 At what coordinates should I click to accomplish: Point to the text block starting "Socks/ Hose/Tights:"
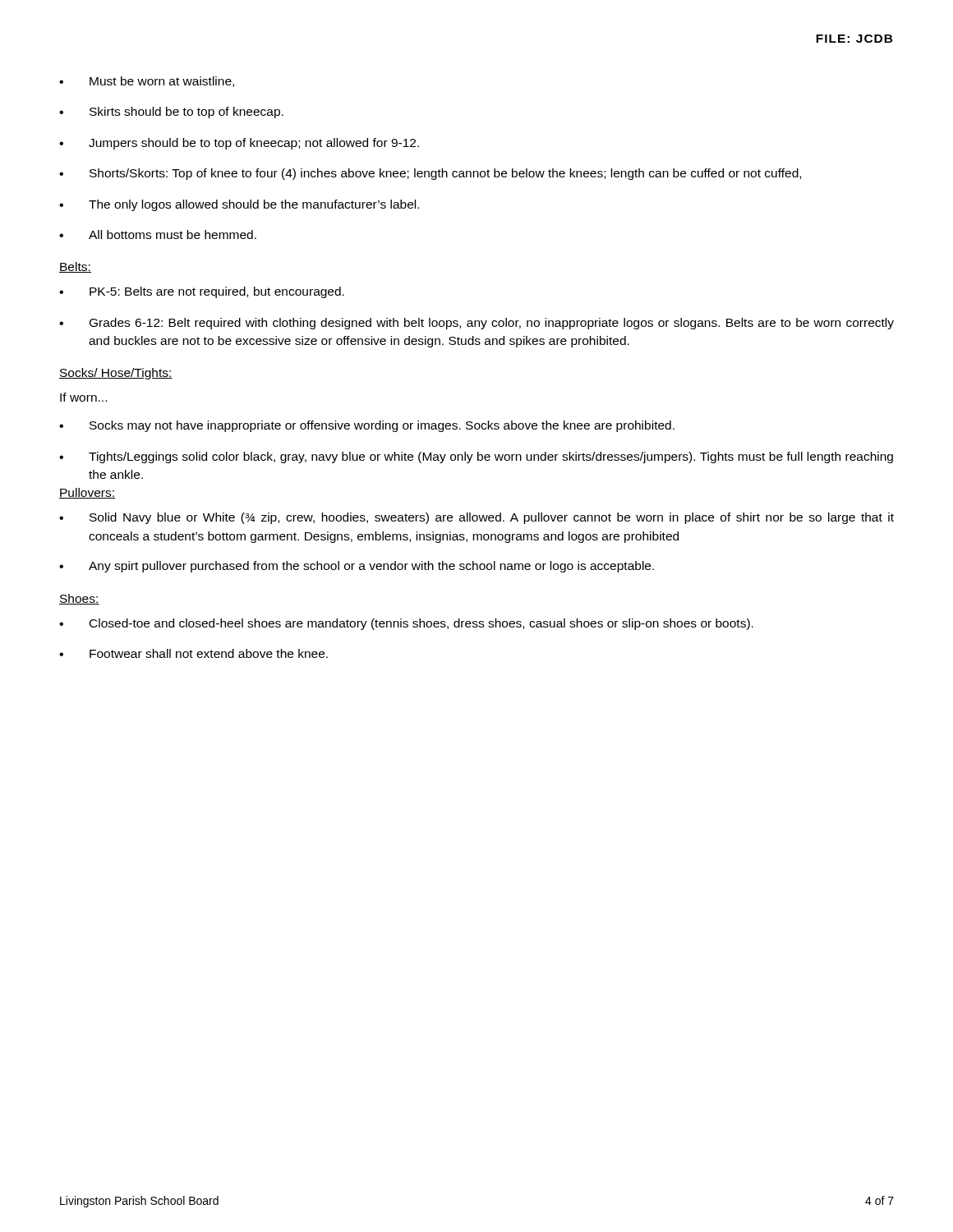116,372
